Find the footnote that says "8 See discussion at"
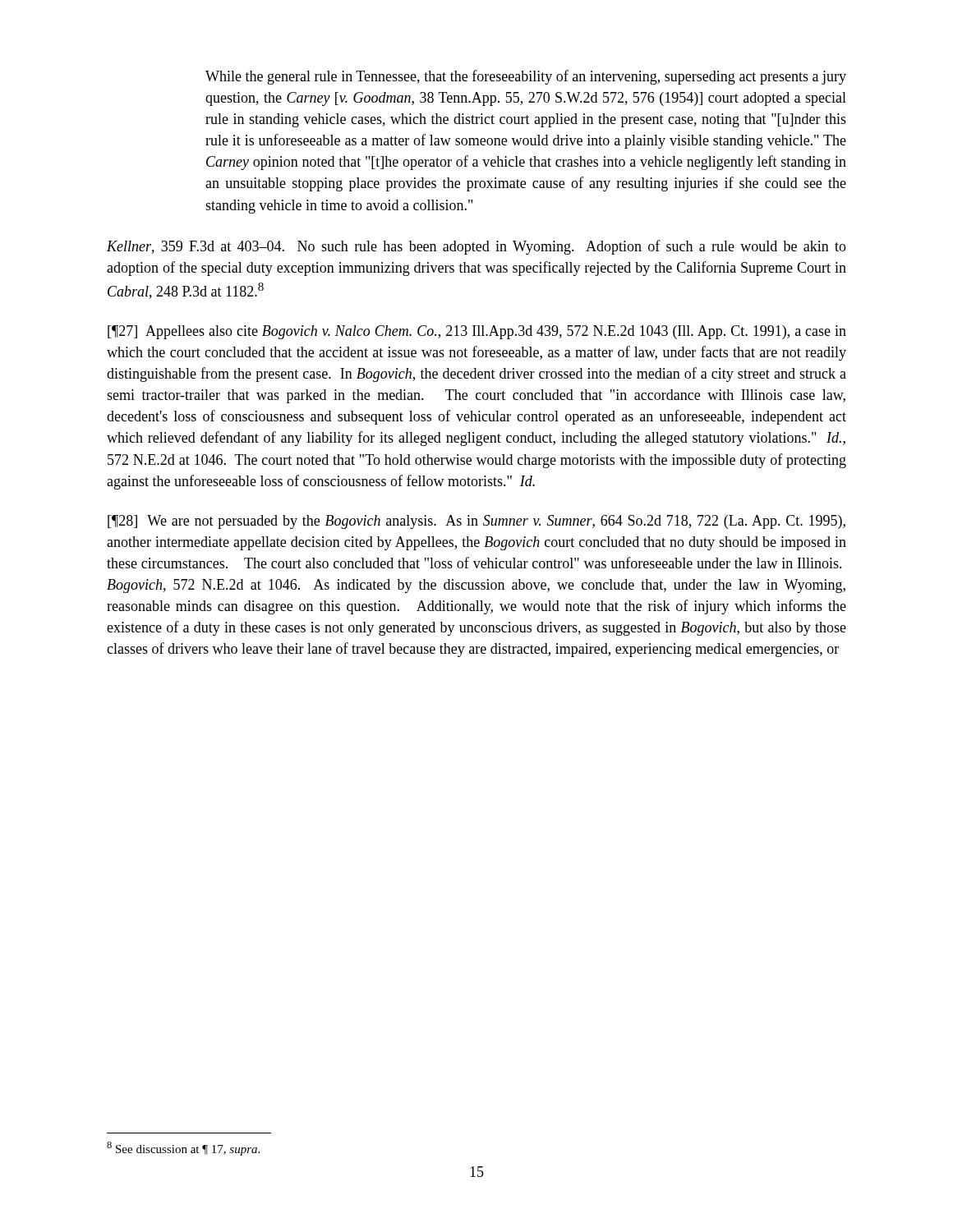 click(184, 1147)
